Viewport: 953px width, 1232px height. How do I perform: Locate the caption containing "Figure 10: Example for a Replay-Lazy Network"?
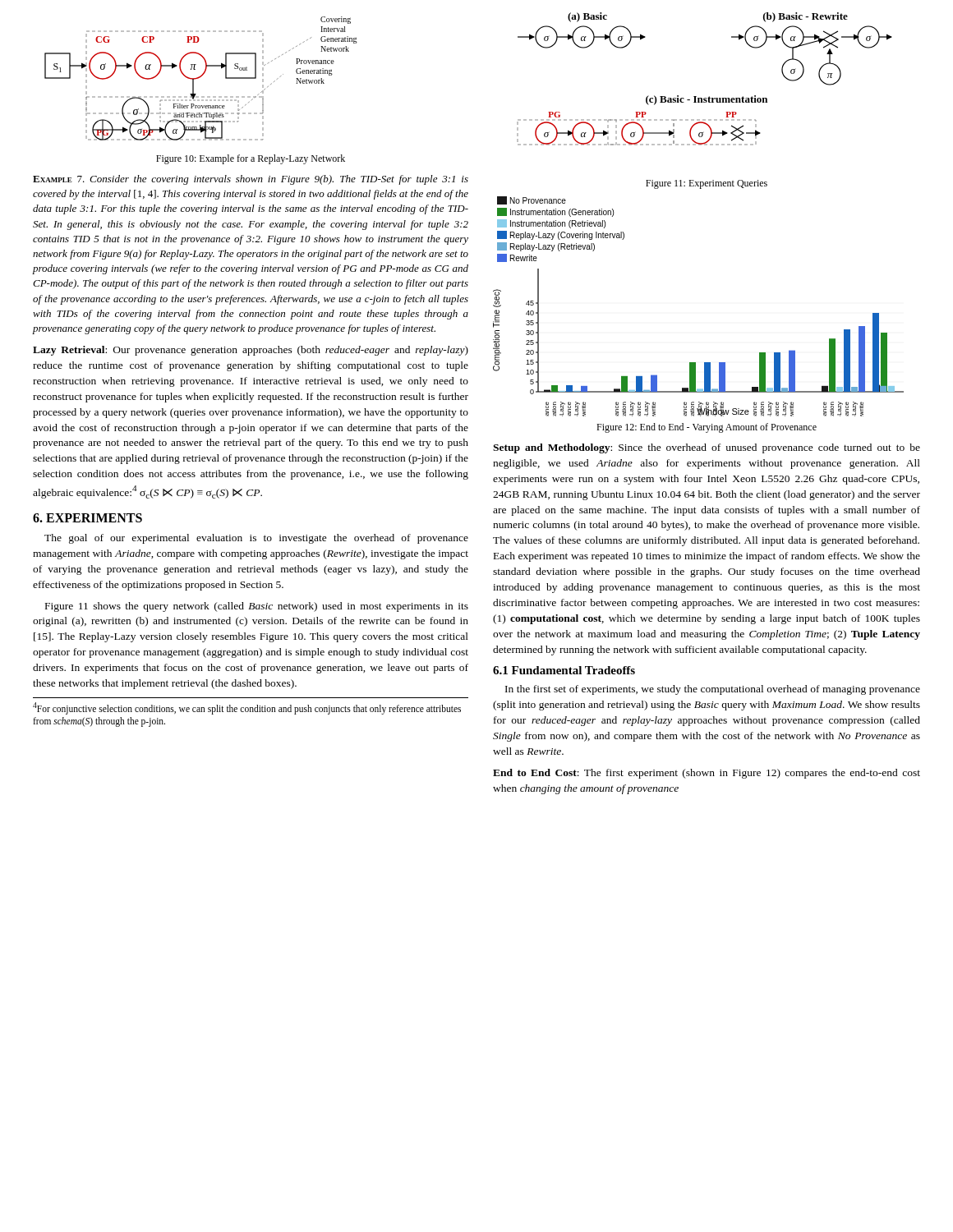pyautogui.click(x=251, y=158)
